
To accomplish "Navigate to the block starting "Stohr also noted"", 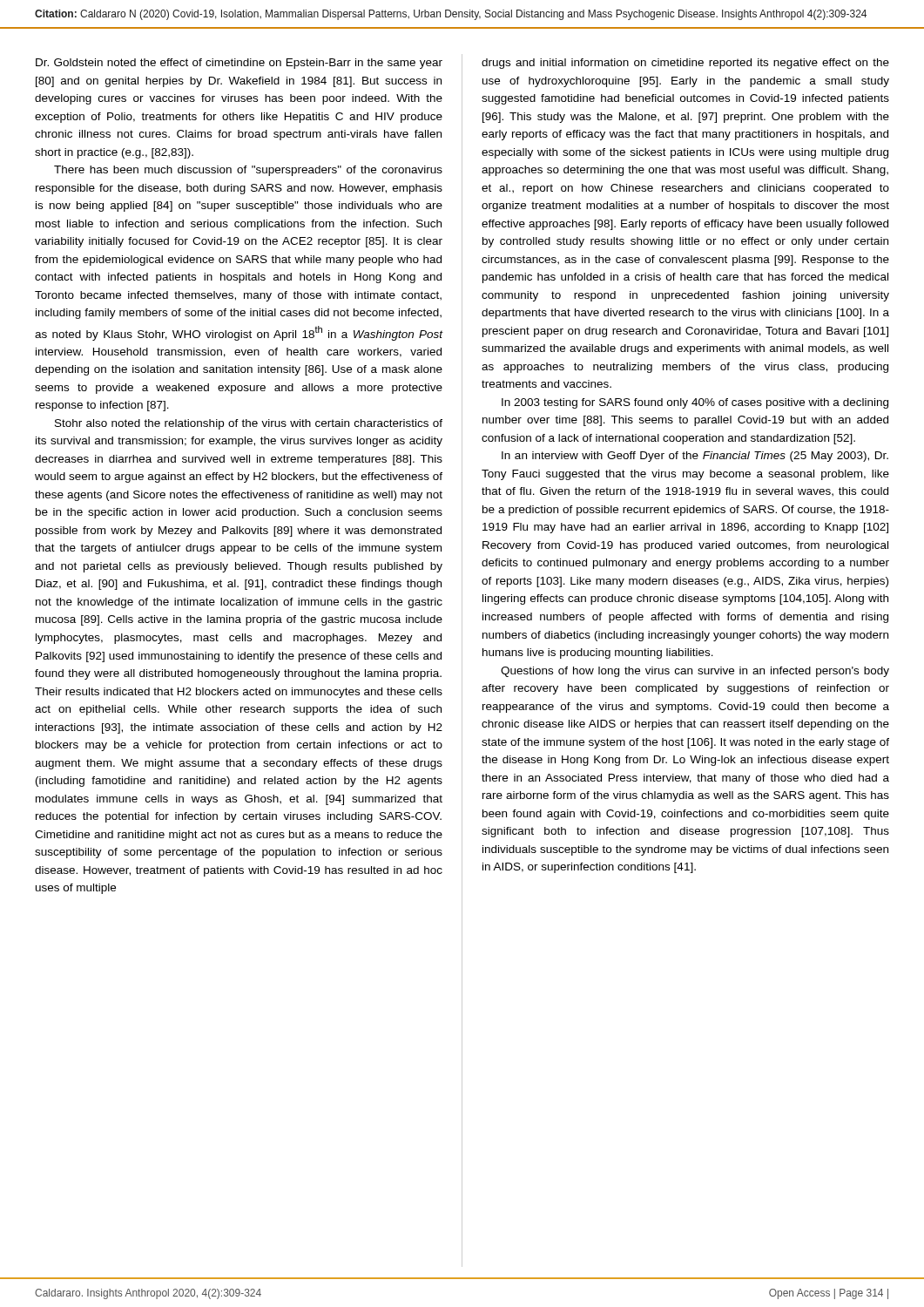I will 239,656.
